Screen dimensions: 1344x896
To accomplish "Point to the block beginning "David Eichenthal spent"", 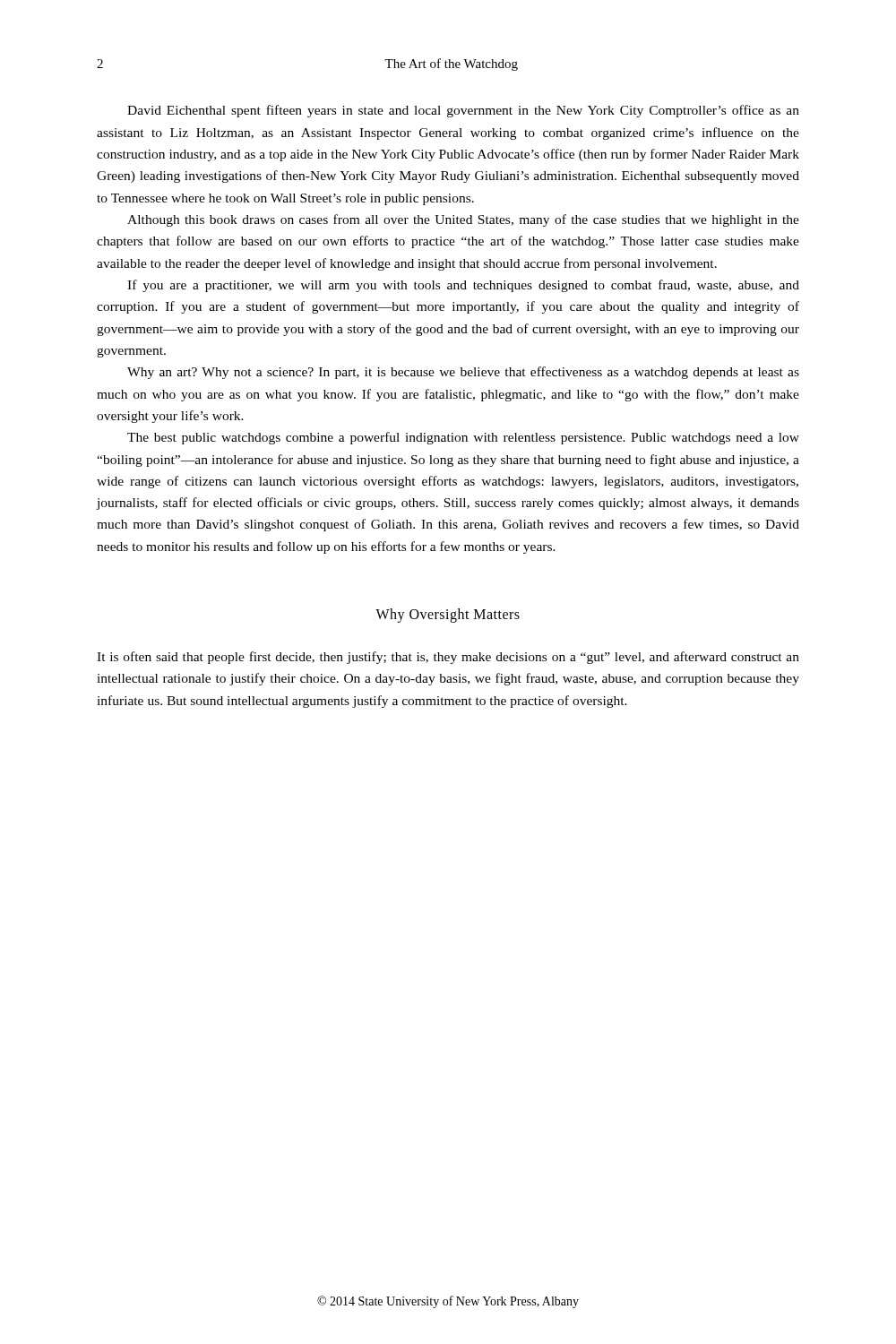I will tap(448, 154).
